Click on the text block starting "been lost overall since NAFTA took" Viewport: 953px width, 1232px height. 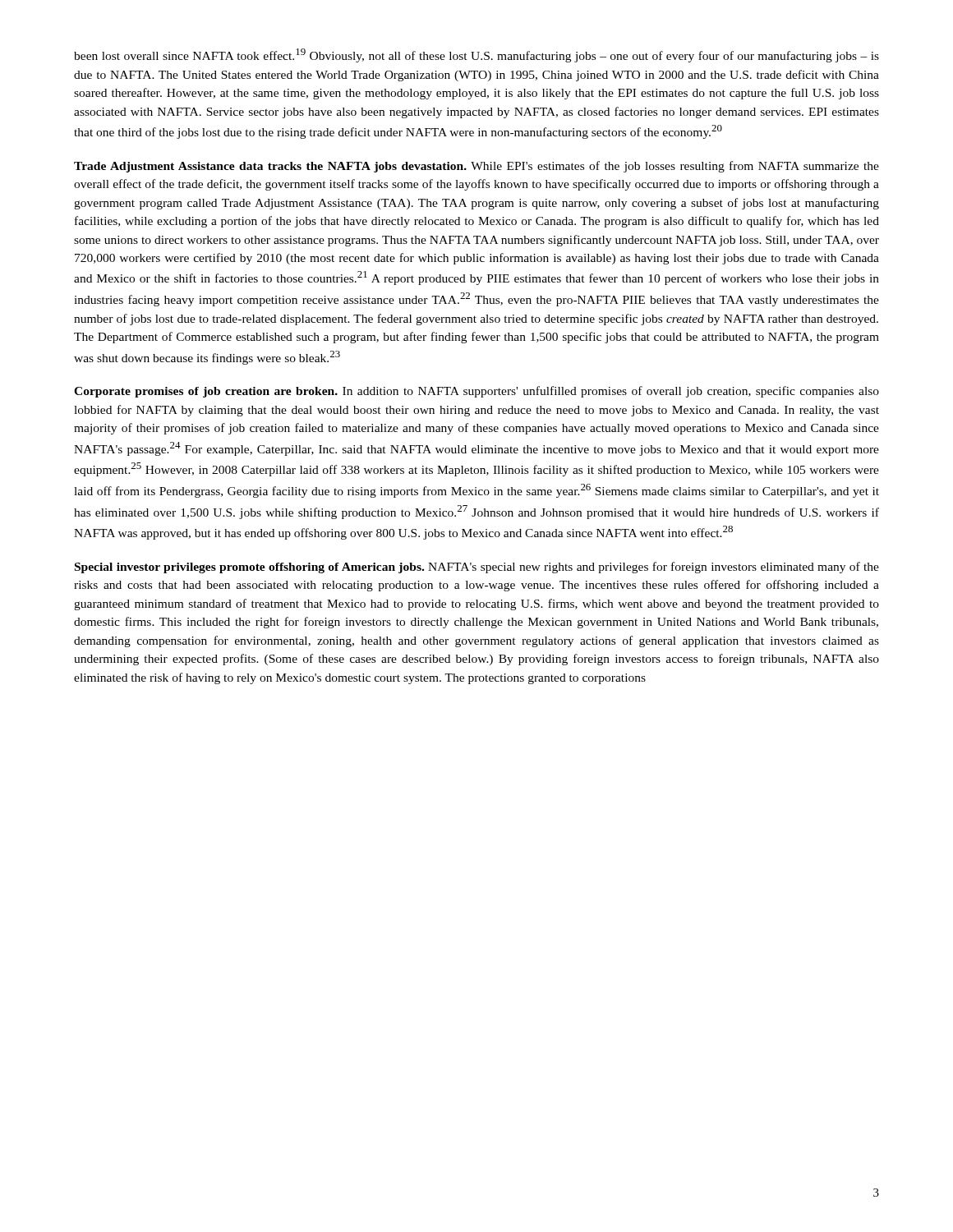click(476, 93)
